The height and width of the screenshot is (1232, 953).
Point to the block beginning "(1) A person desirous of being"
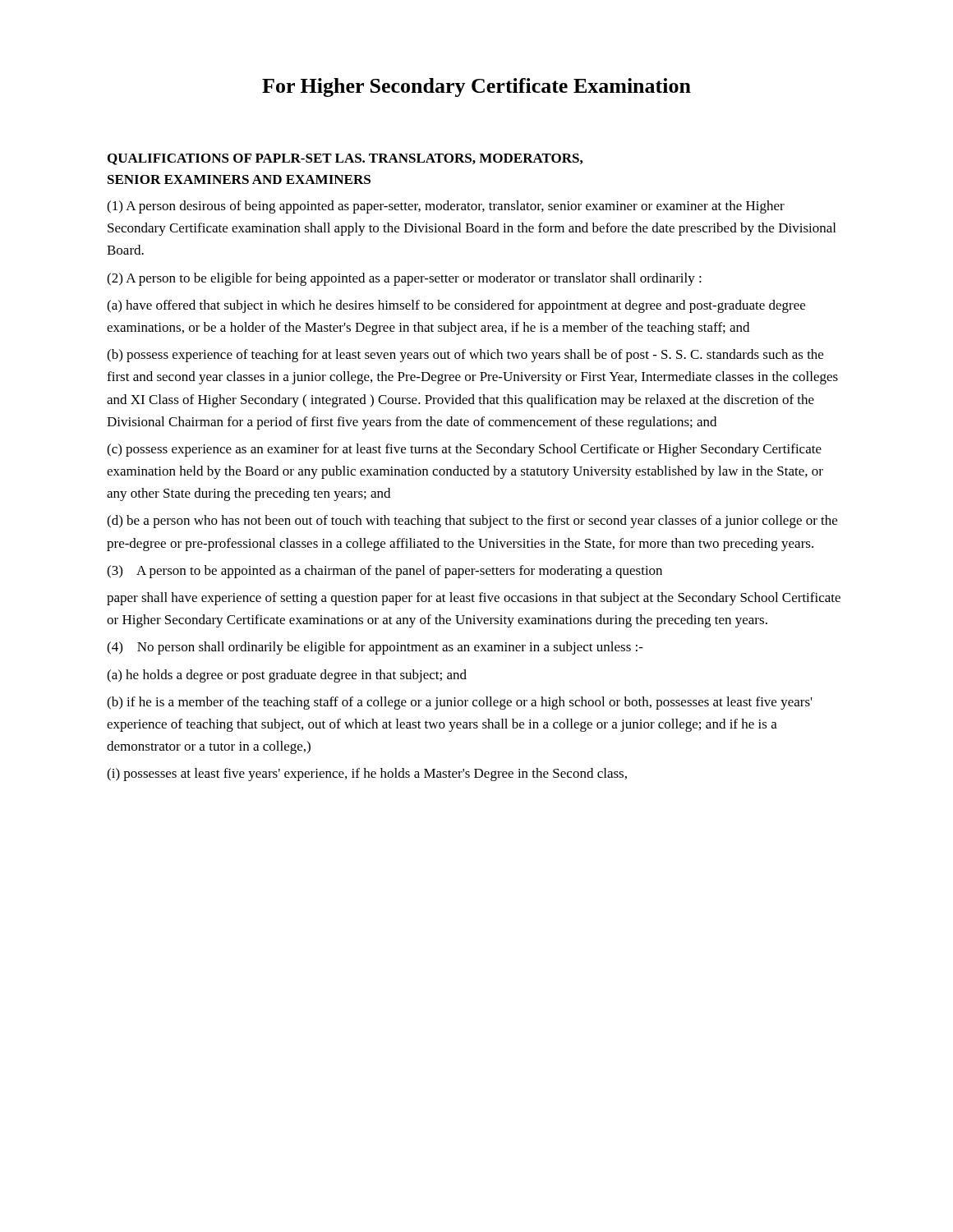pyautogui.click(x=472, y=228)
